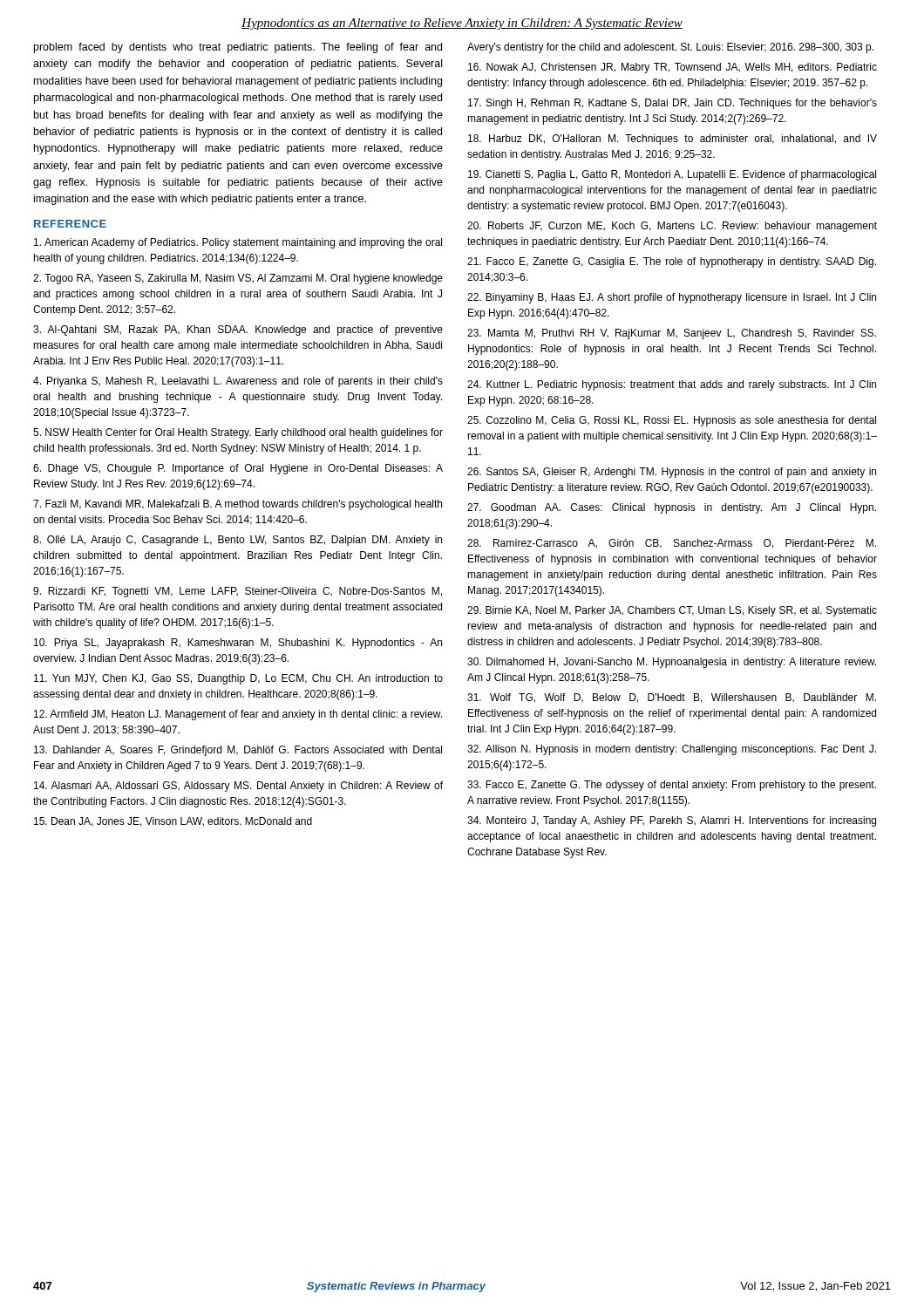The height and width of the screenshot is (1308, 924).
Task: Point to the element starting "12. Armfield JM, Heaton"
Action: click(x=238, y=722)
